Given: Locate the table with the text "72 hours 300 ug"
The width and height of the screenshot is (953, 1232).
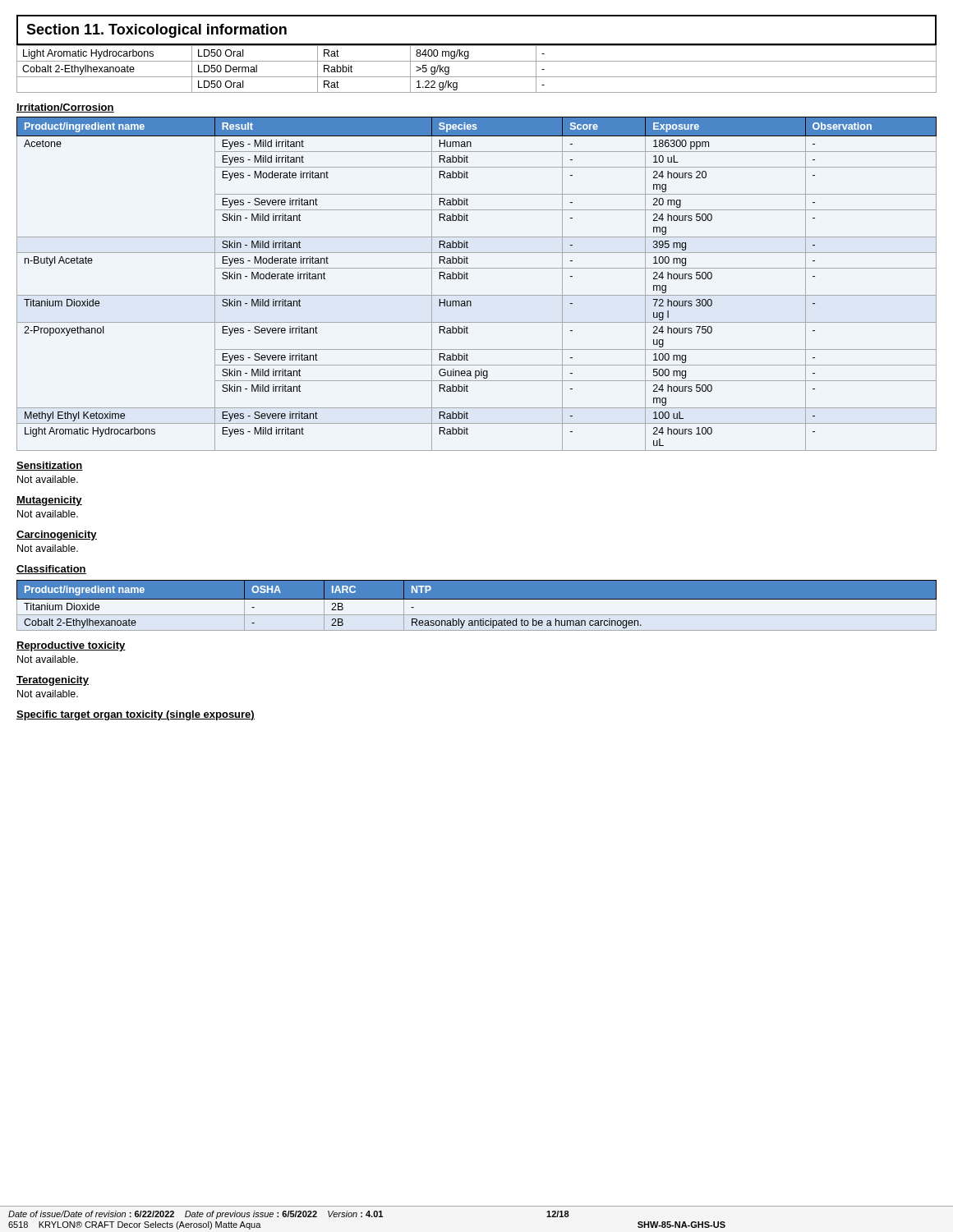Looking at the screenshot, I should click(x=476, y=284).
